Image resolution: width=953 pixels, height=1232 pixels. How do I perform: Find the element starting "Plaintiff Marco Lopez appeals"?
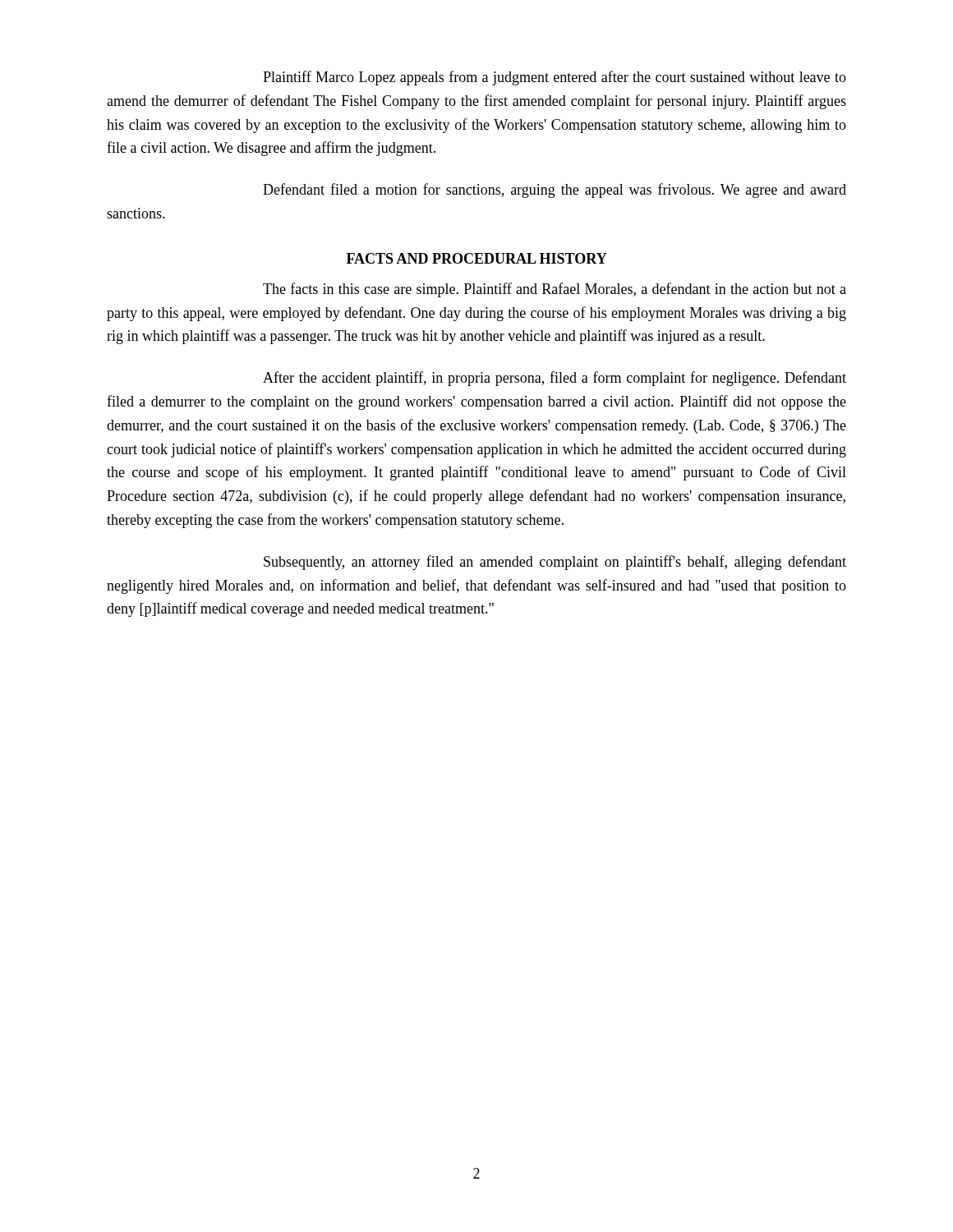tap(476, 113)
